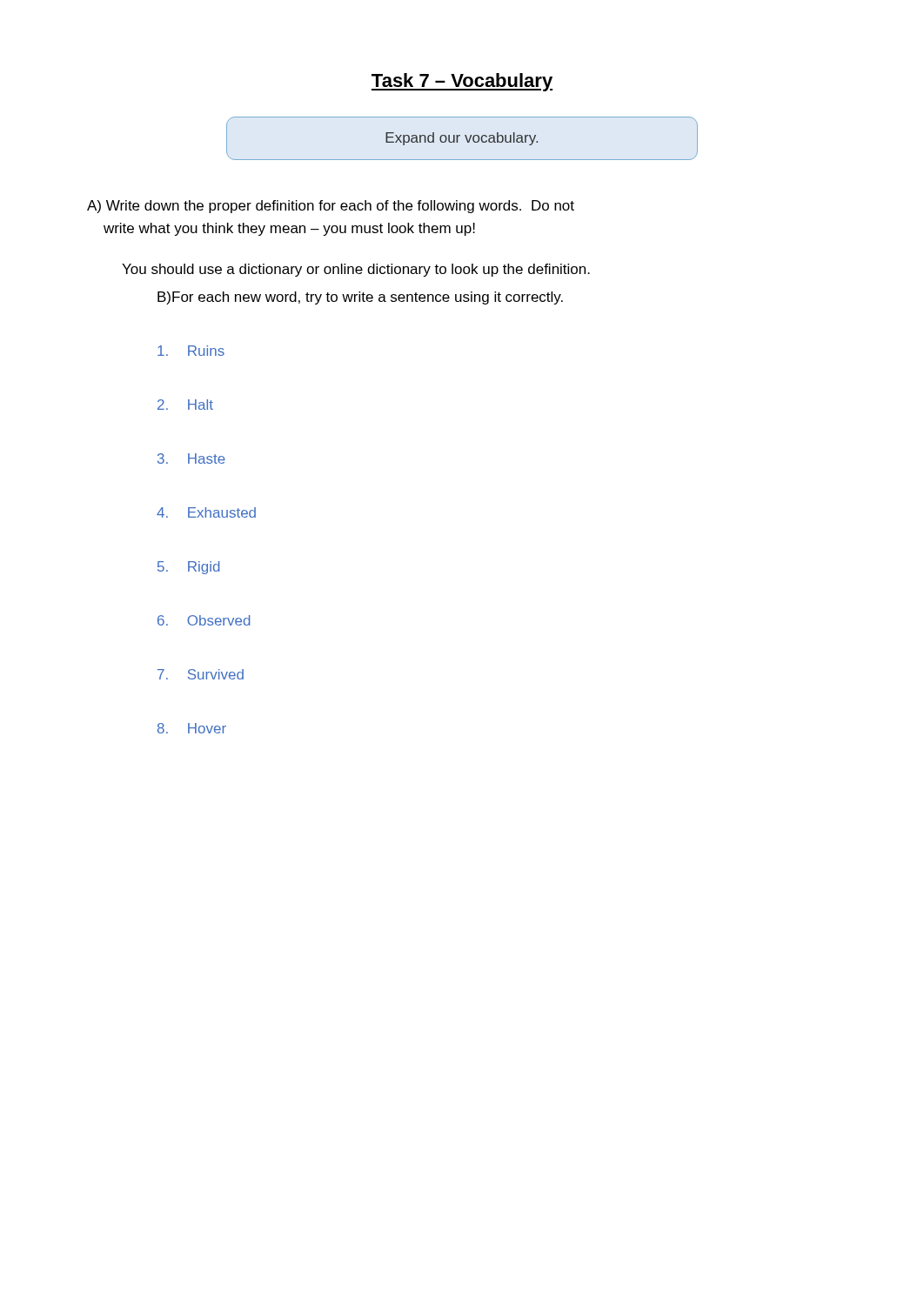Find the text block that reads "B)For each new word, try to write a"
The width and height of the screenshot is (924, 1305).
click(x=360, y=297)
